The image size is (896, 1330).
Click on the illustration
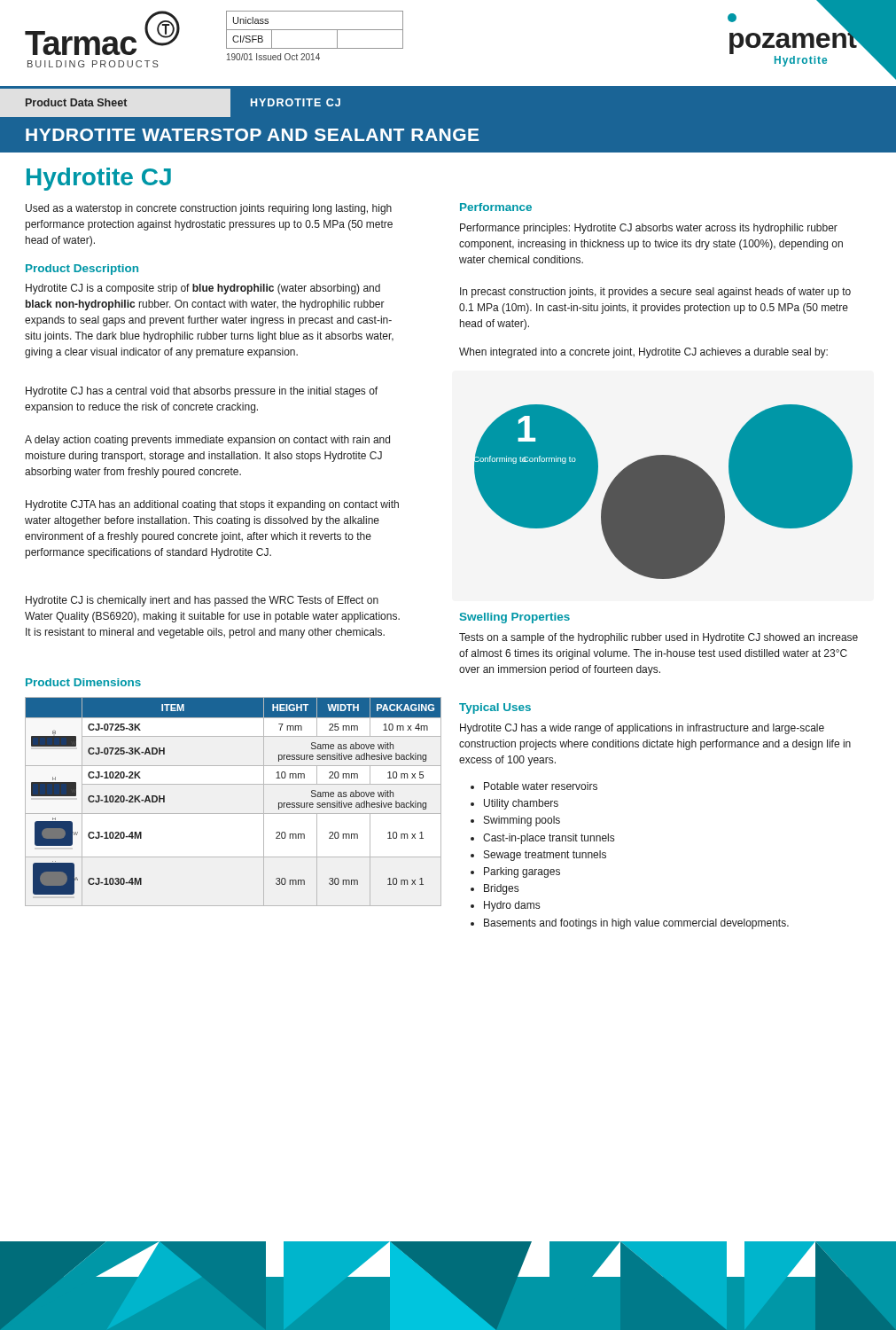pos(448,1286)
